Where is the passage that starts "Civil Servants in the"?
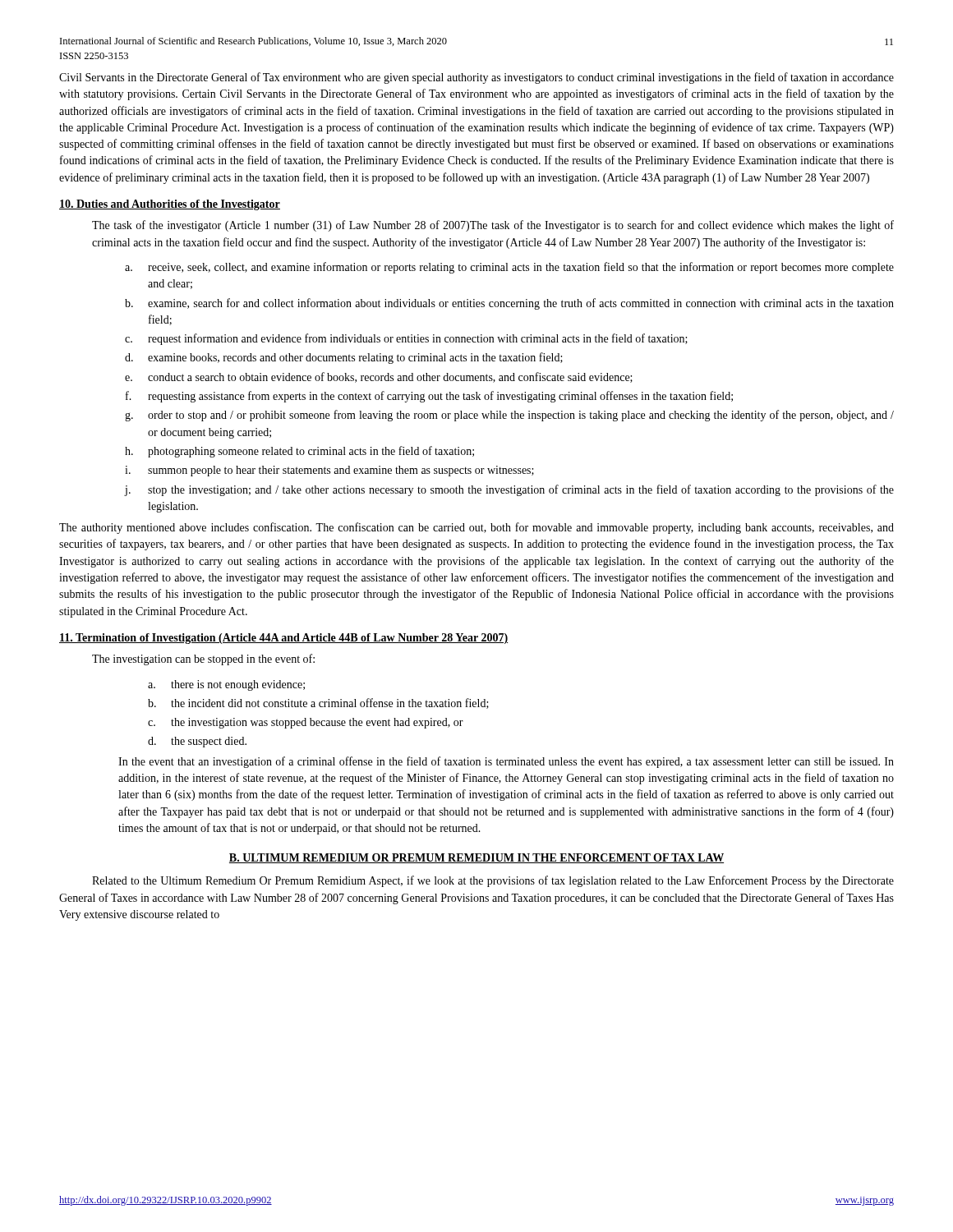 tap(476, 128)
